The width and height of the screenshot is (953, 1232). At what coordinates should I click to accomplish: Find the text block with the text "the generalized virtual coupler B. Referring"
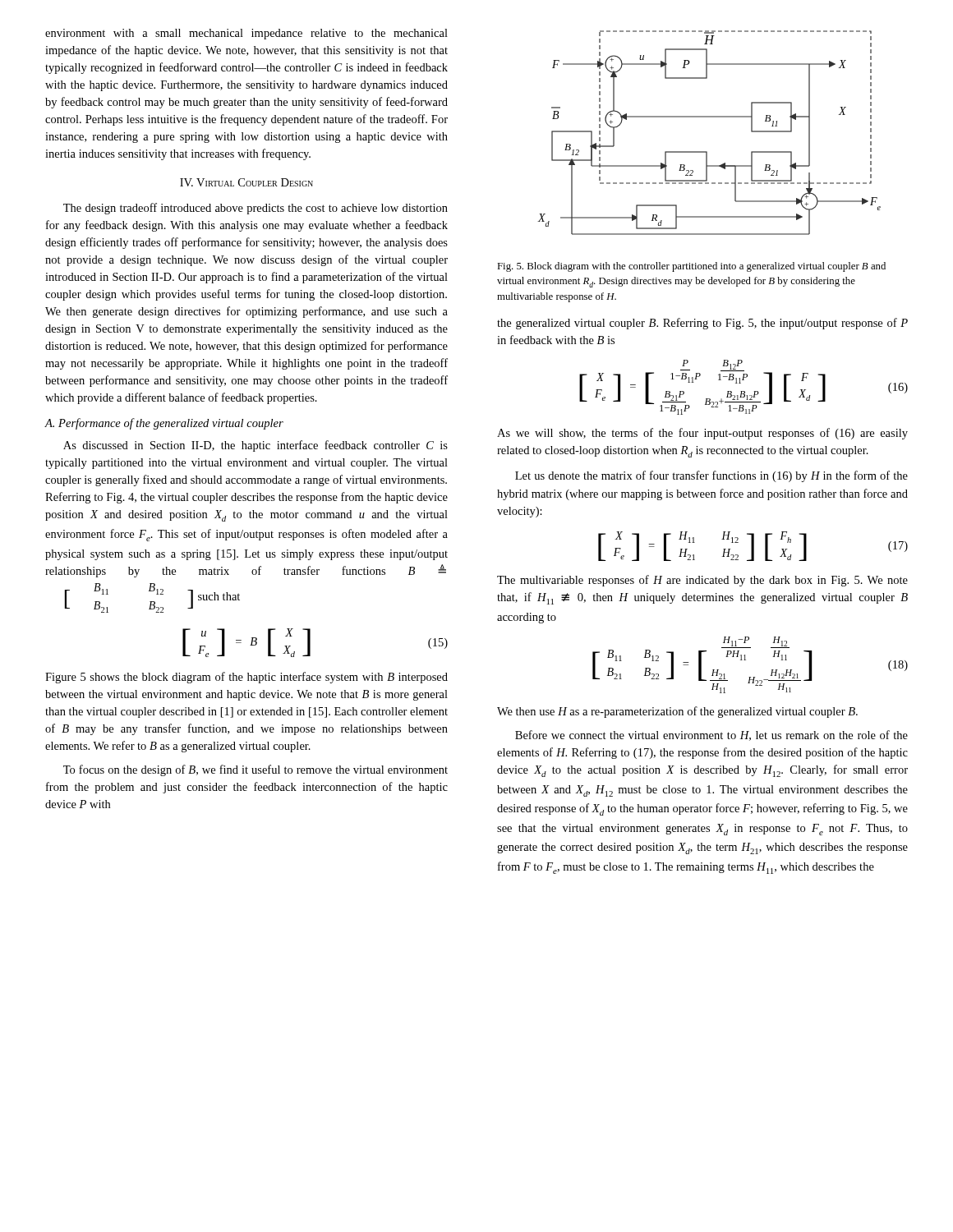[702, 332]
